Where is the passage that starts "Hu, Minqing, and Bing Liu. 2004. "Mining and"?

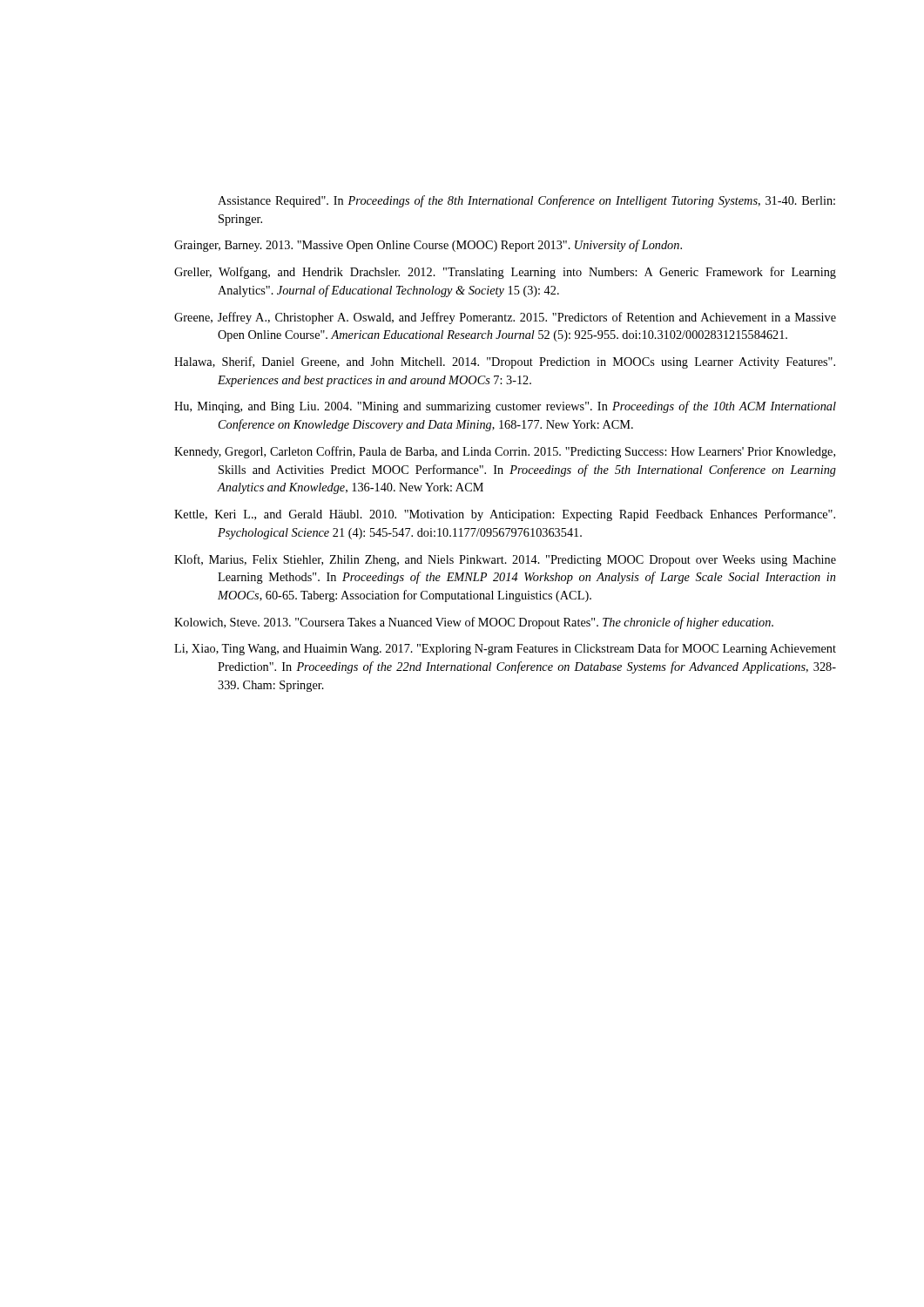[x=505, y=415]
